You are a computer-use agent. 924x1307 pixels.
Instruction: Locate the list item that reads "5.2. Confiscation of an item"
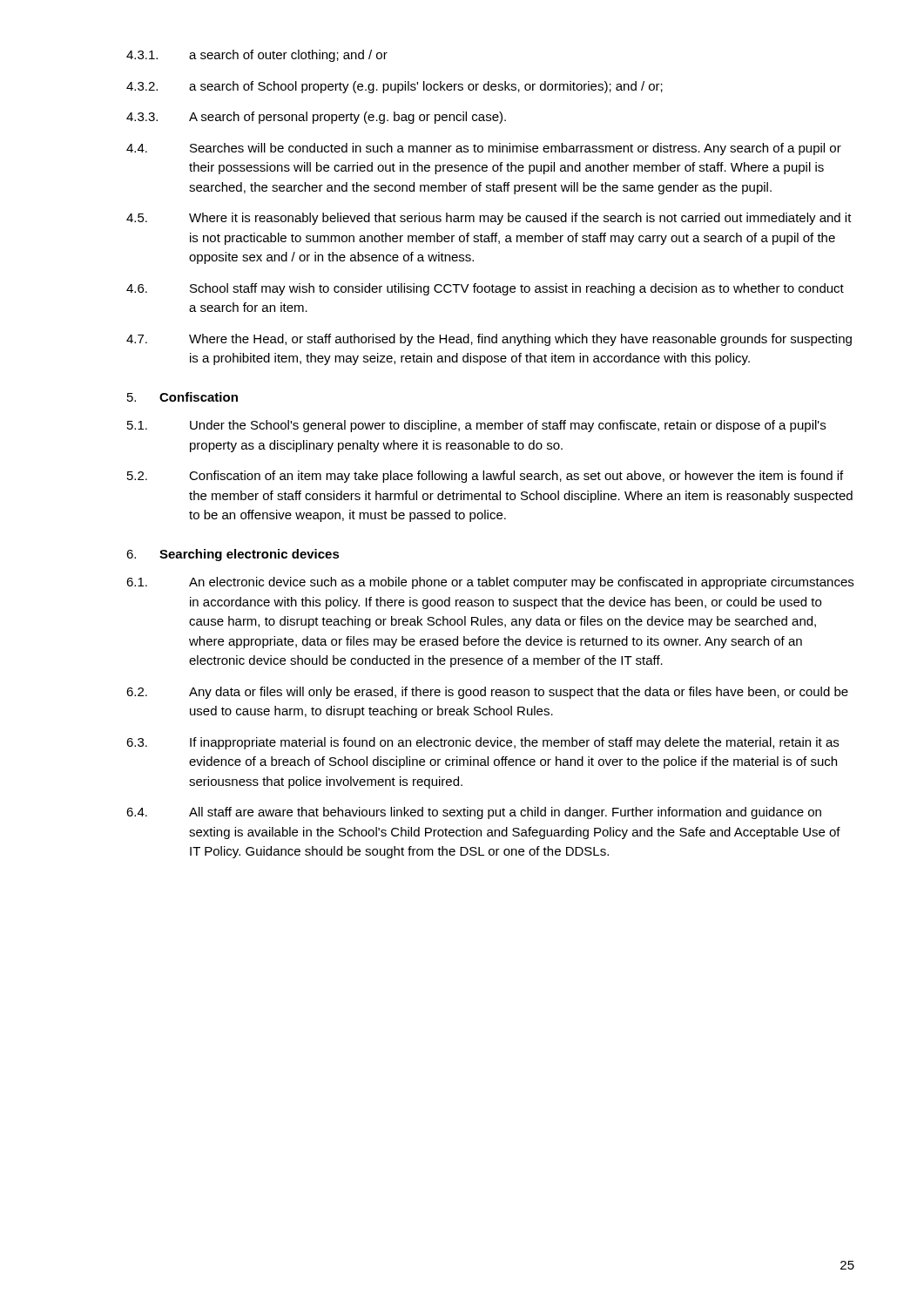click(x=490, y=496)
